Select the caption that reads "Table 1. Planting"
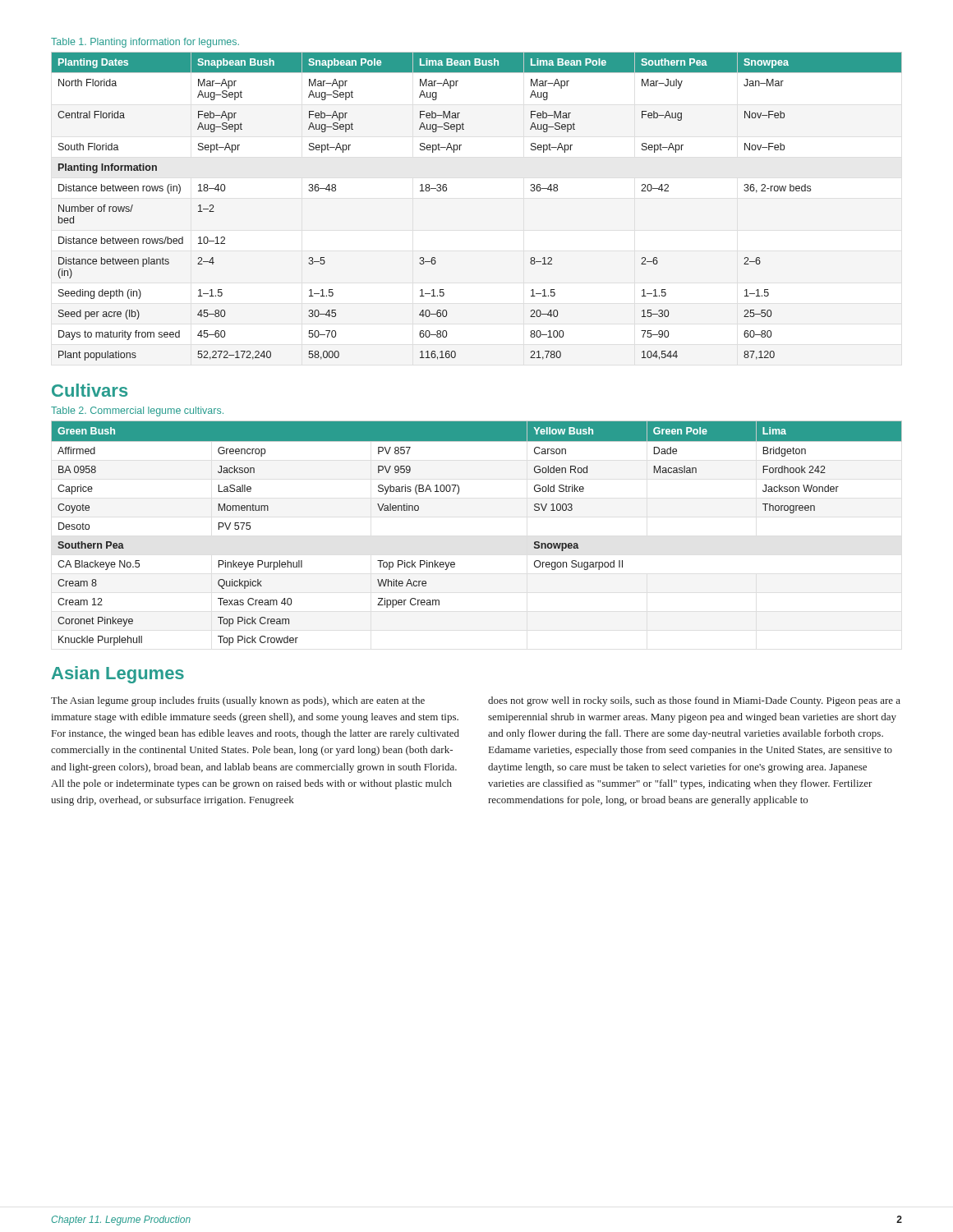The height and width of the screenshot is (1232, 953). [x=145, y=42]
